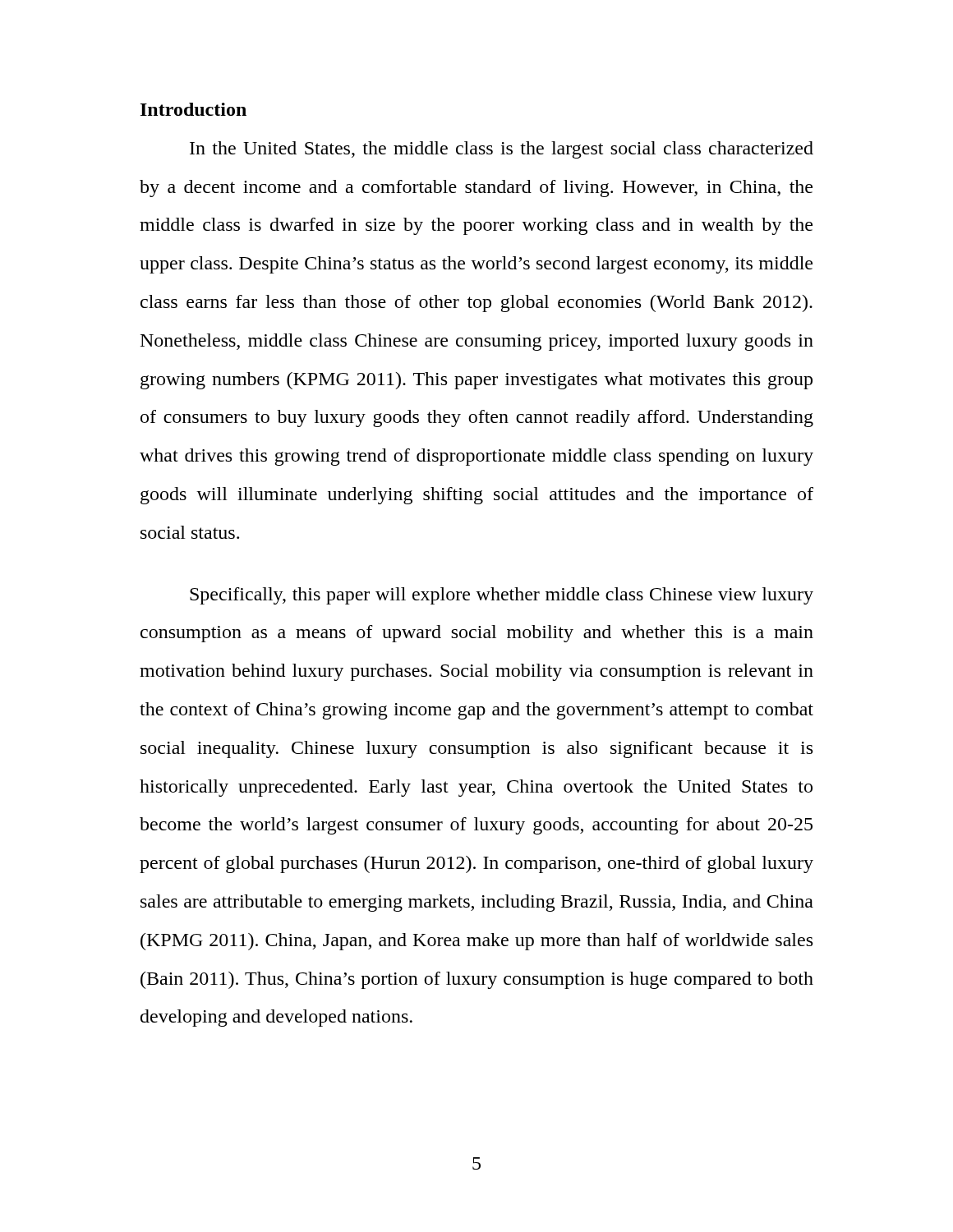
Task: Point to the block starting "Specifically, this paper will explore"
Action: tap(502, 596)
